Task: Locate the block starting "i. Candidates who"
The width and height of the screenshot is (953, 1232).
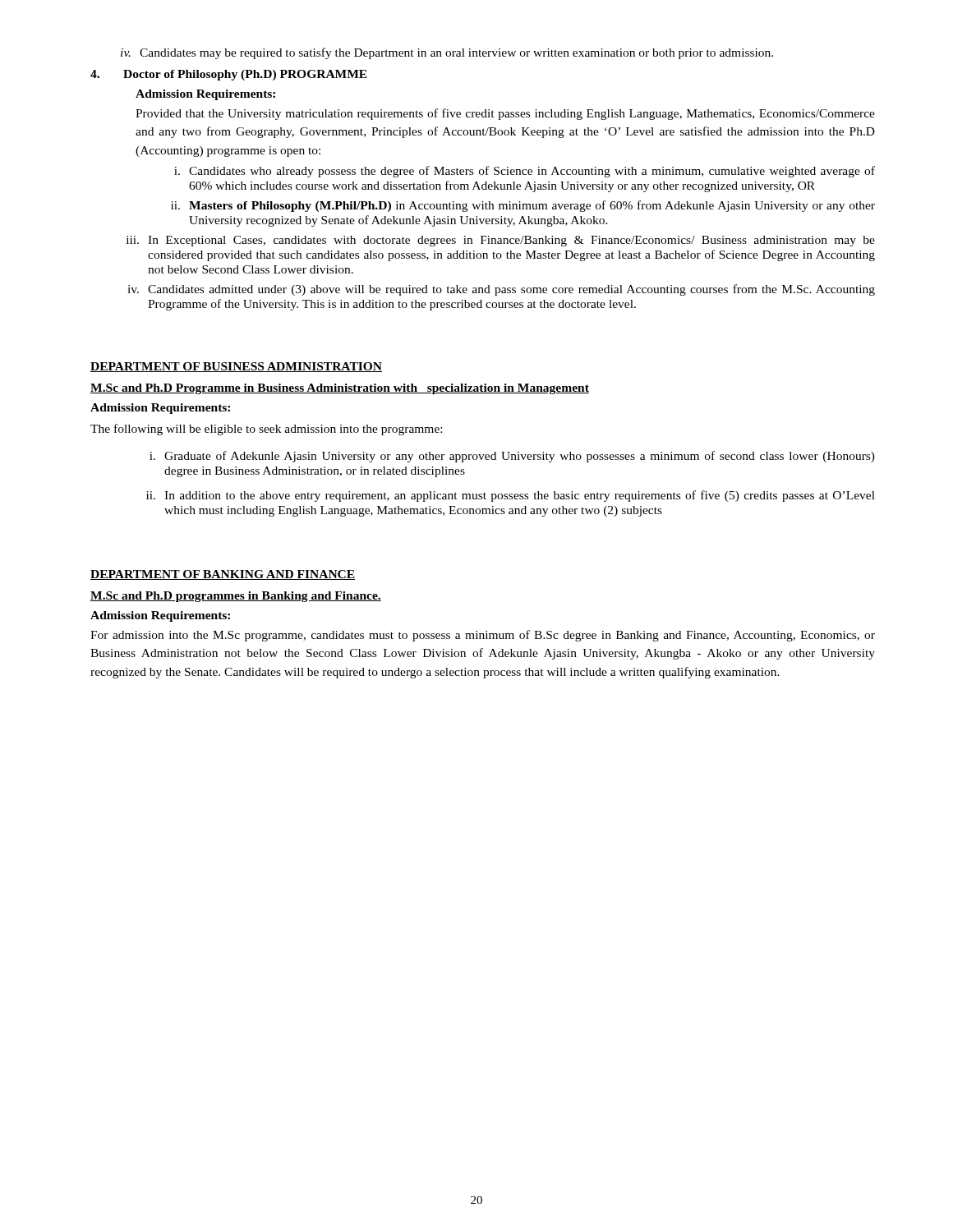Action: click(505, 179)
